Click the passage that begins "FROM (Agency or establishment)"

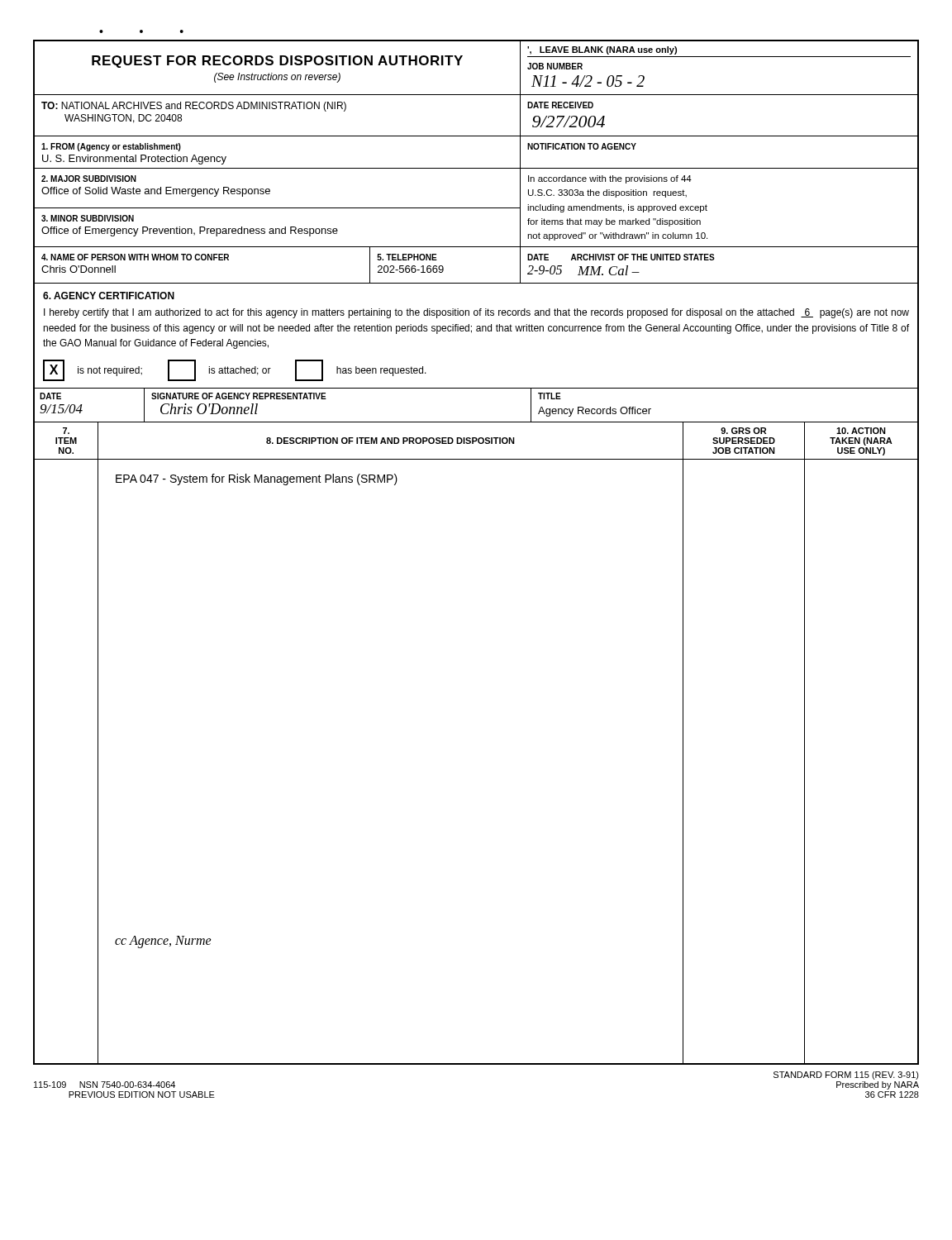click(134, 153)
